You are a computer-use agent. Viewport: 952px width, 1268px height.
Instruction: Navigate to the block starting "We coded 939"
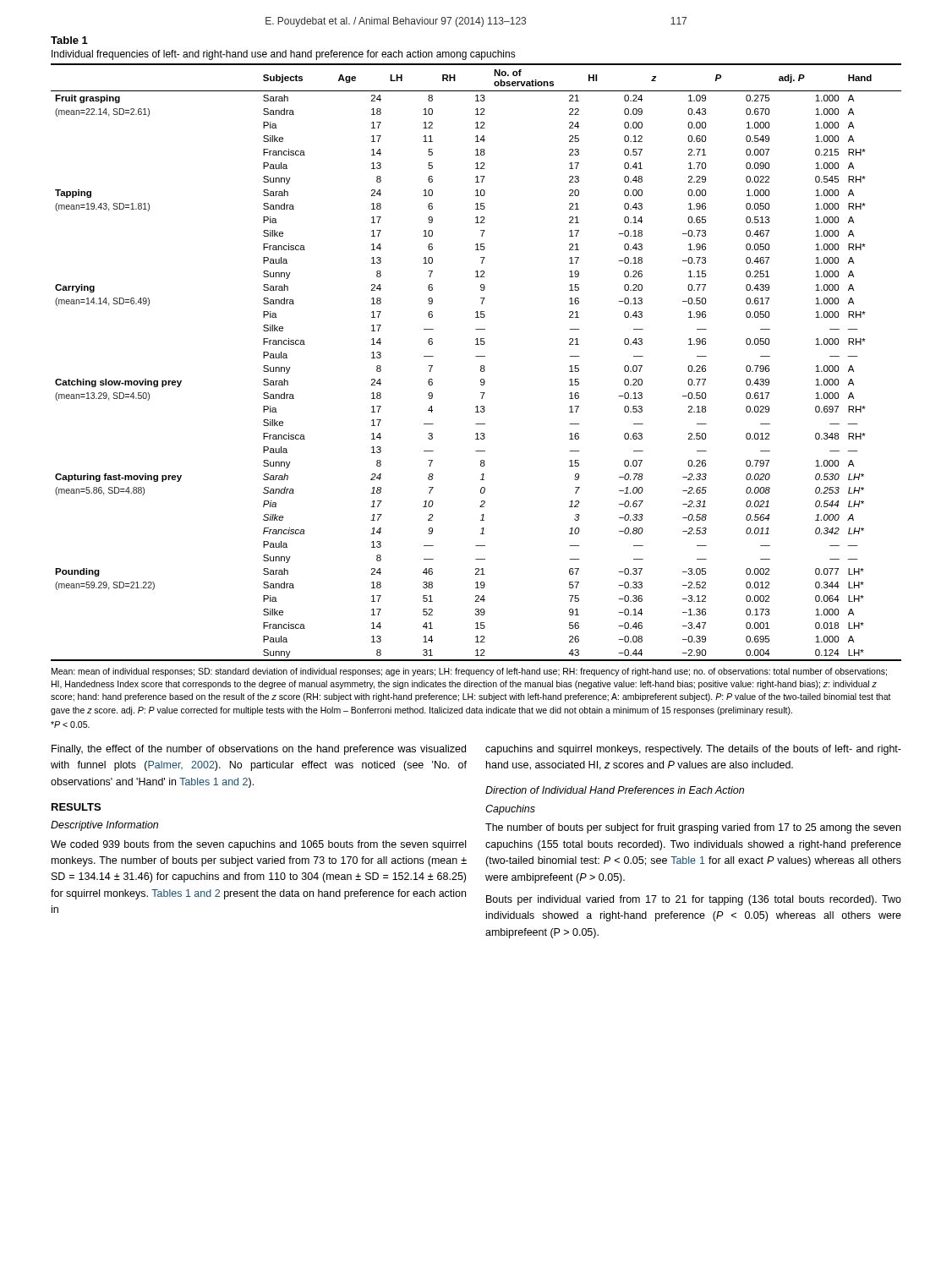point(259,877)
